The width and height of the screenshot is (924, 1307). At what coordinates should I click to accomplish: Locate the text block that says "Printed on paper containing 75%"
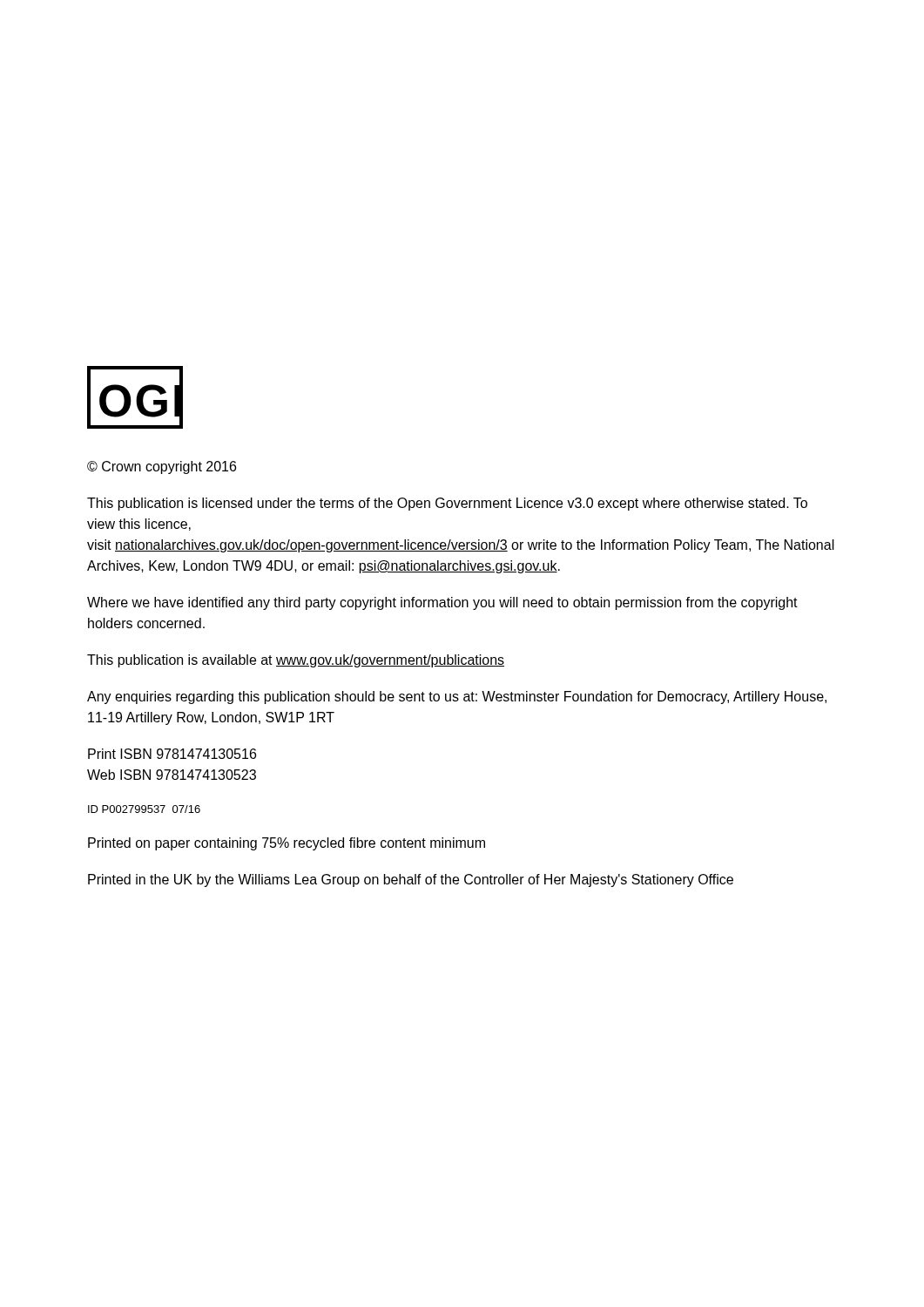click(x=287, y=843)
